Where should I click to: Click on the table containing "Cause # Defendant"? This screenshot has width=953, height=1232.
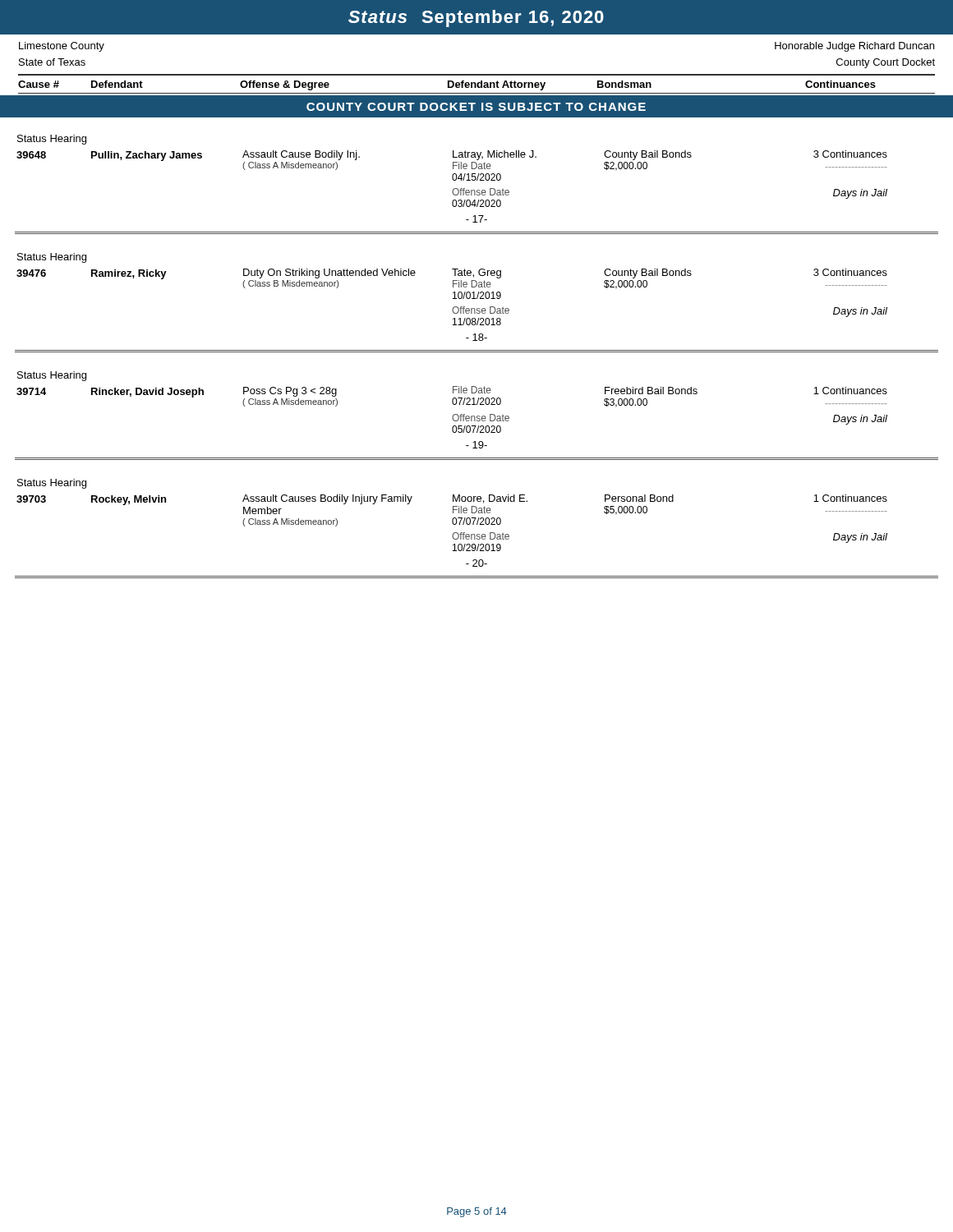[476, 82]
